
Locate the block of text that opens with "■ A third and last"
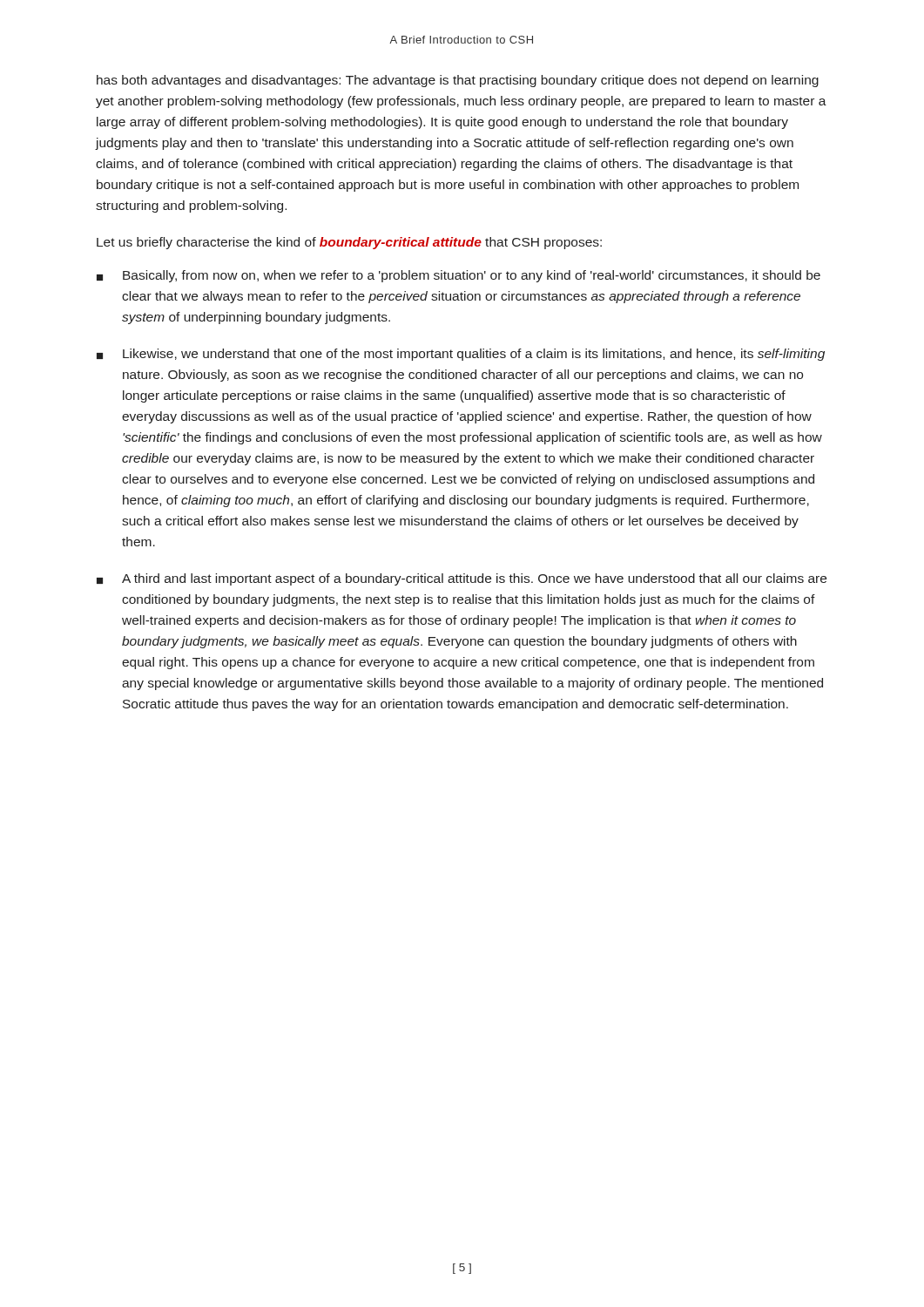[x=462, y=642]
